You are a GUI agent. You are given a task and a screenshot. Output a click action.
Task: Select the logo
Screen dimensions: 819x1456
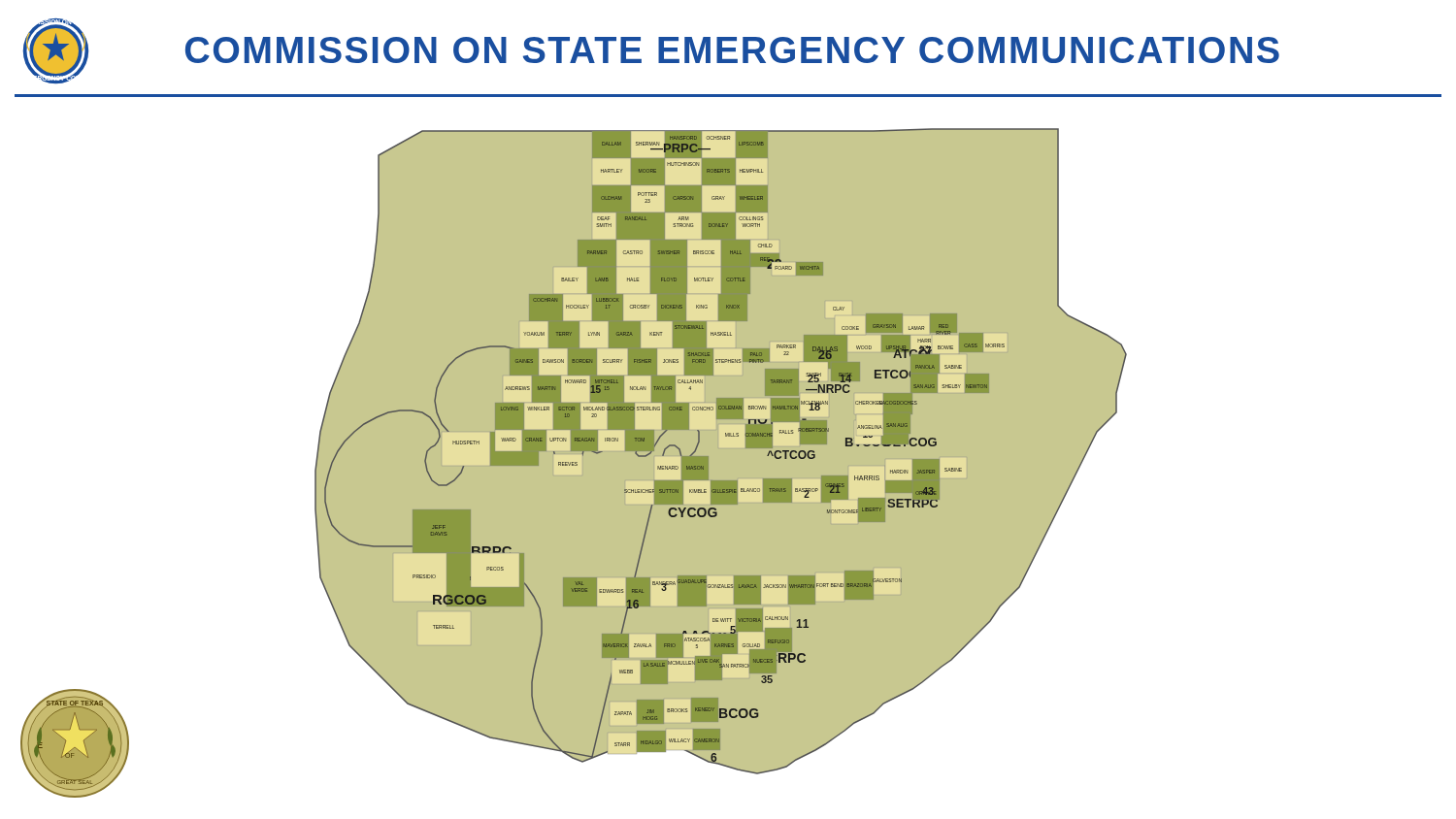[75, 744]
